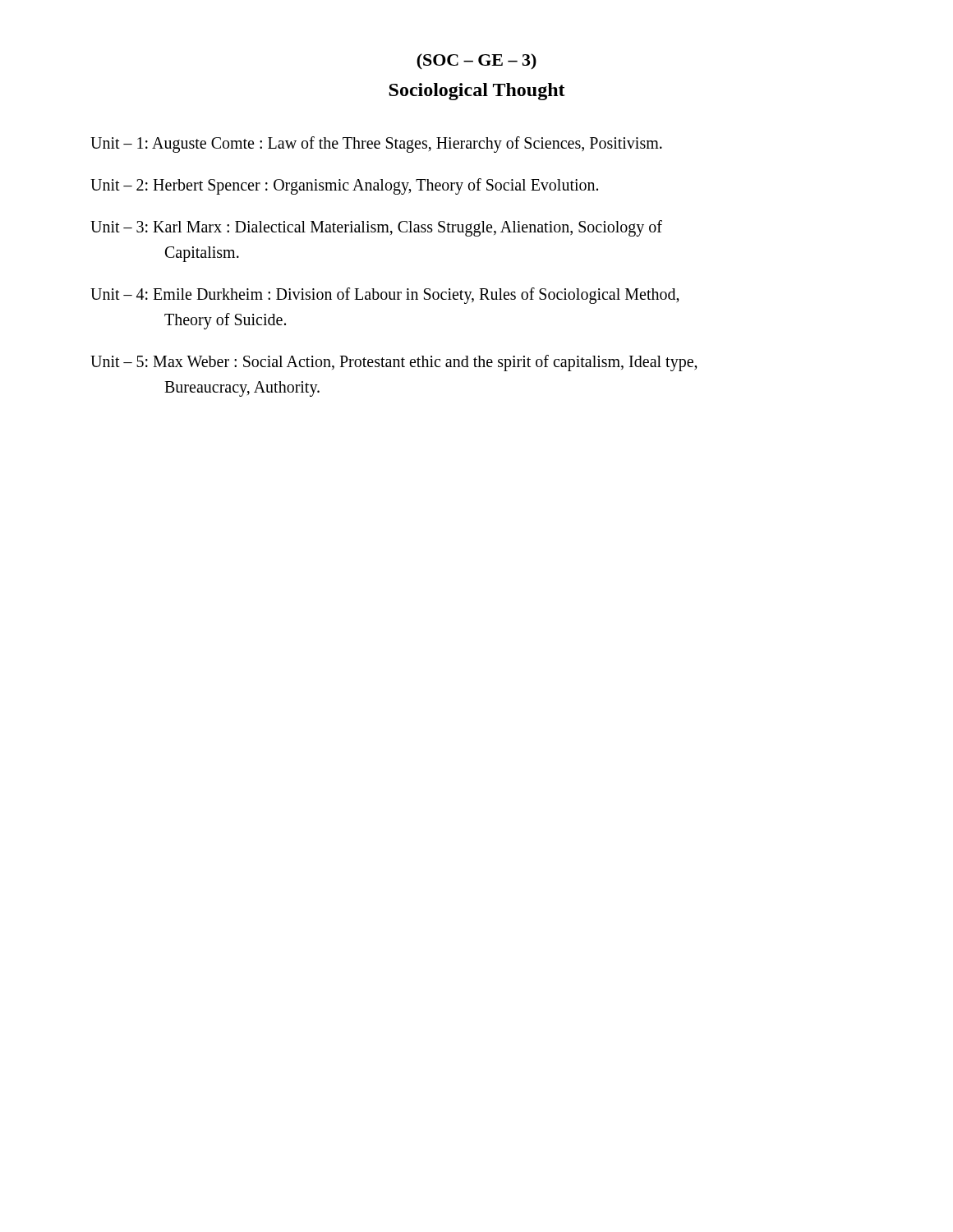Select the title that reads "Sociological Thought"

[476, 90]
